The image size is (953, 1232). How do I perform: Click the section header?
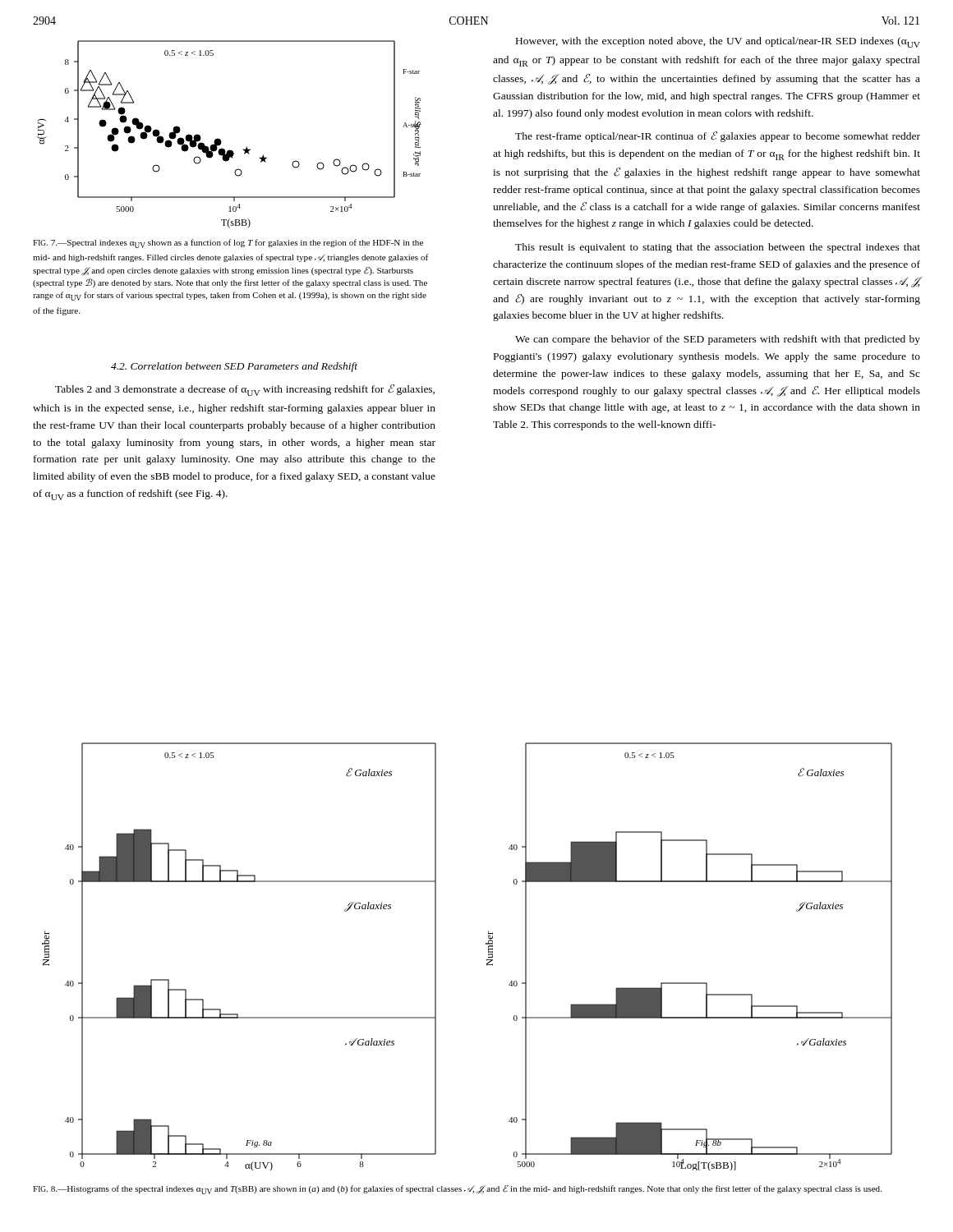(234, 366)
